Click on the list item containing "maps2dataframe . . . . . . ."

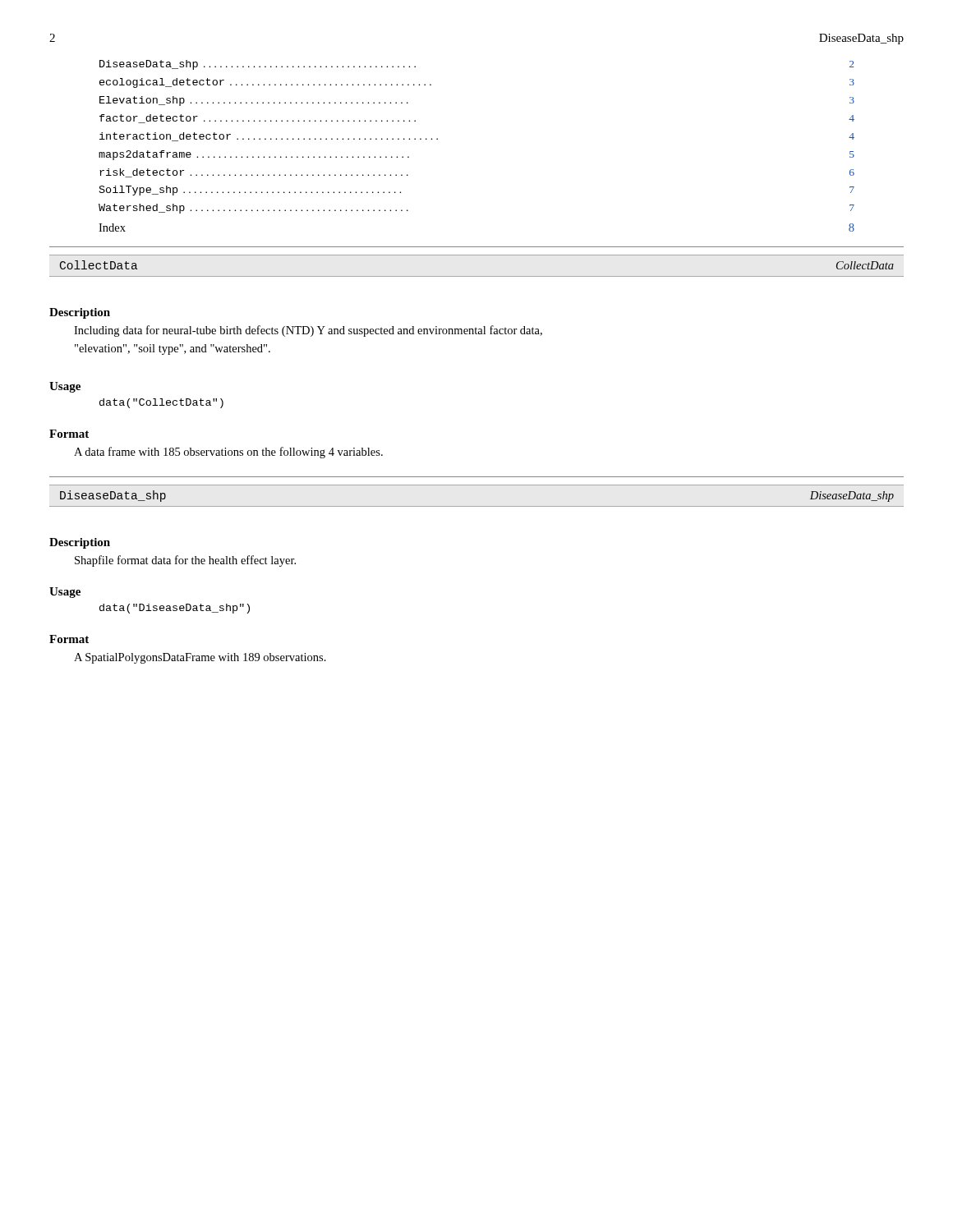click(x=142, y=155)
